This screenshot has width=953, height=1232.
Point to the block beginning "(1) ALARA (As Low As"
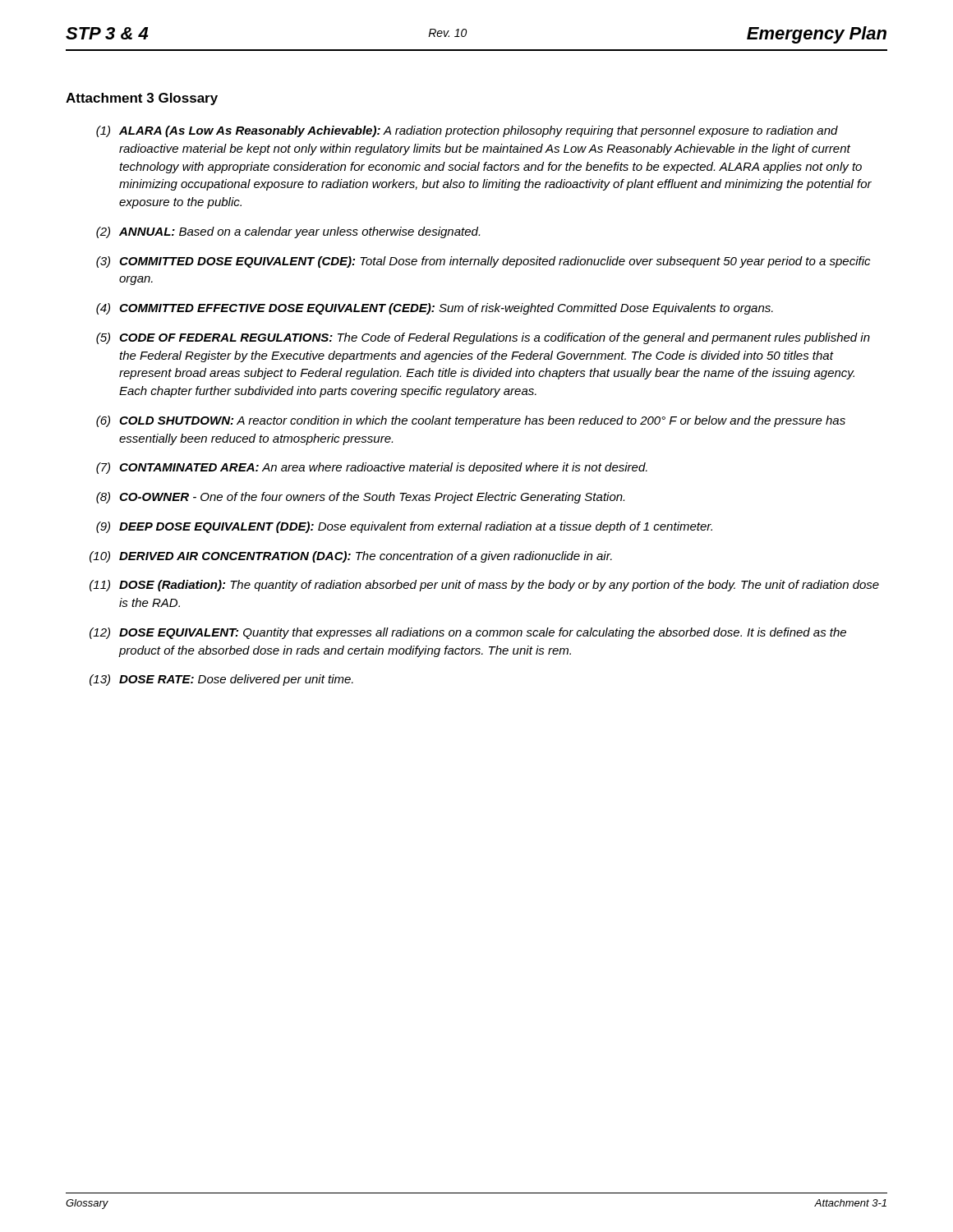(x=476, y=166)
